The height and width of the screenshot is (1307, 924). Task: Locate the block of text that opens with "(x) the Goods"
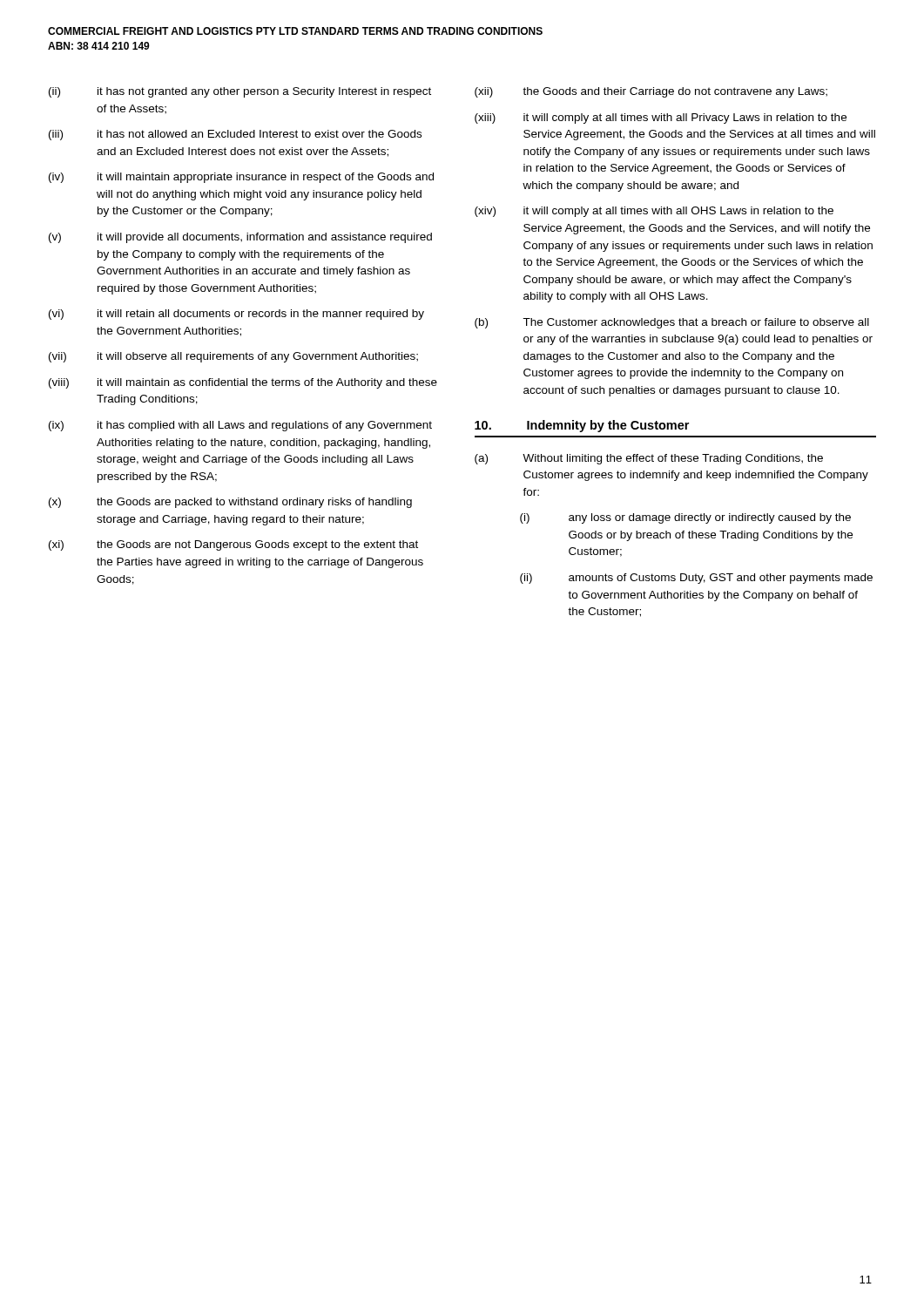tap(243, 510)
